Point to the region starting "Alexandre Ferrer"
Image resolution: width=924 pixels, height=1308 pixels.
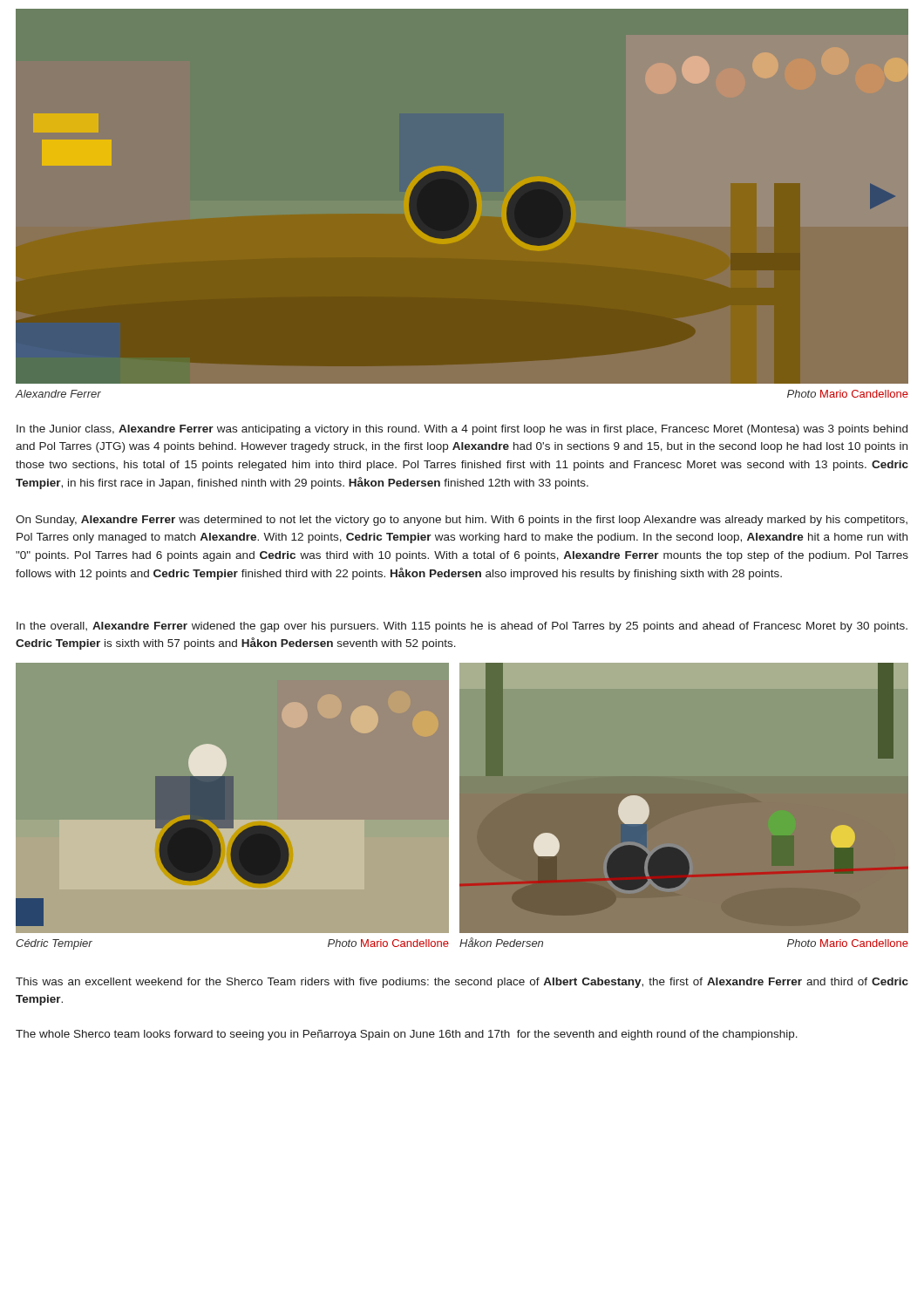pyautogui.click(x=58, y=394)
